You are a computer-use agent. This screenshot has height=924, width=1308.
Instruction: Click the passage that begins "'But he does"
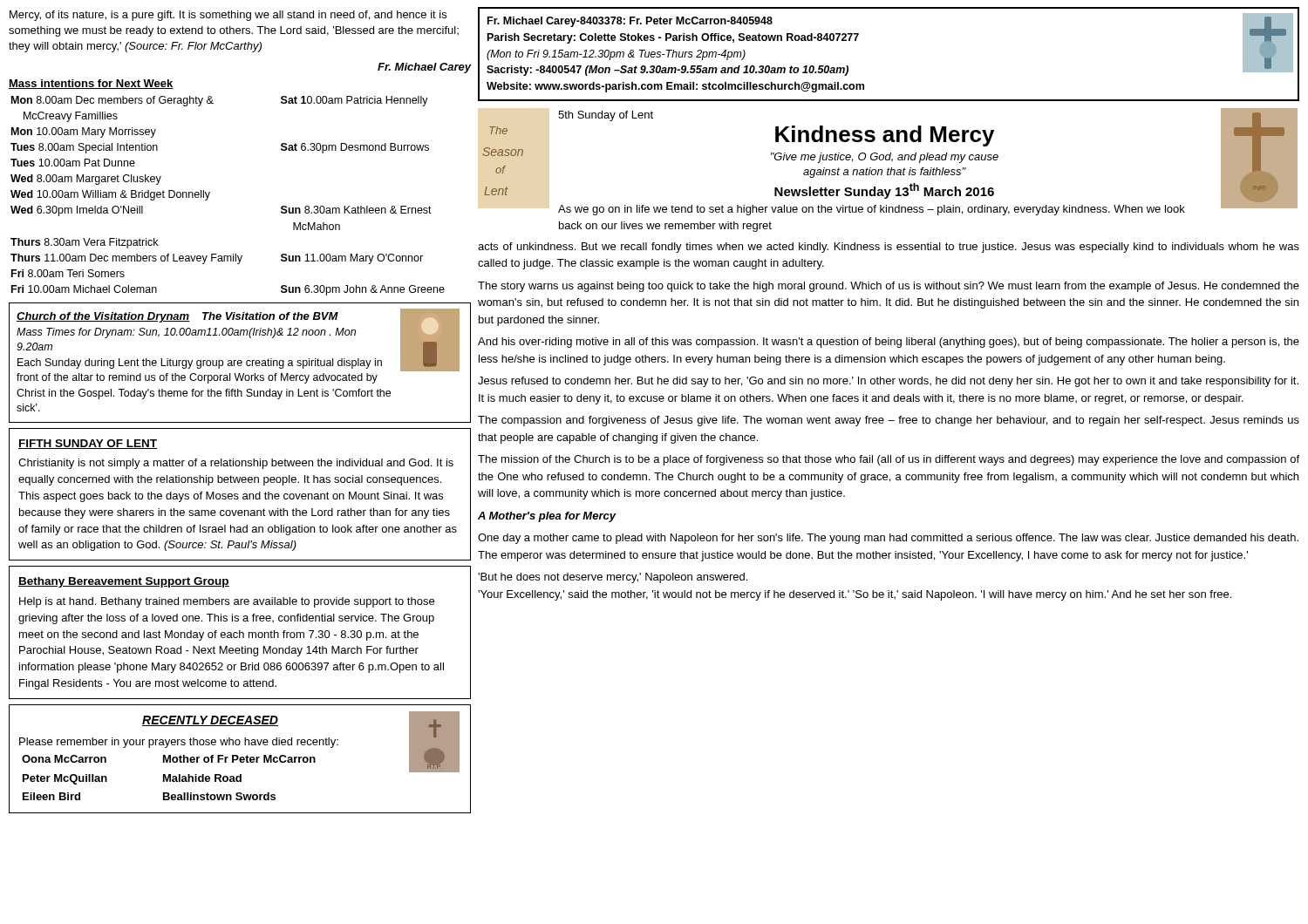855,585
